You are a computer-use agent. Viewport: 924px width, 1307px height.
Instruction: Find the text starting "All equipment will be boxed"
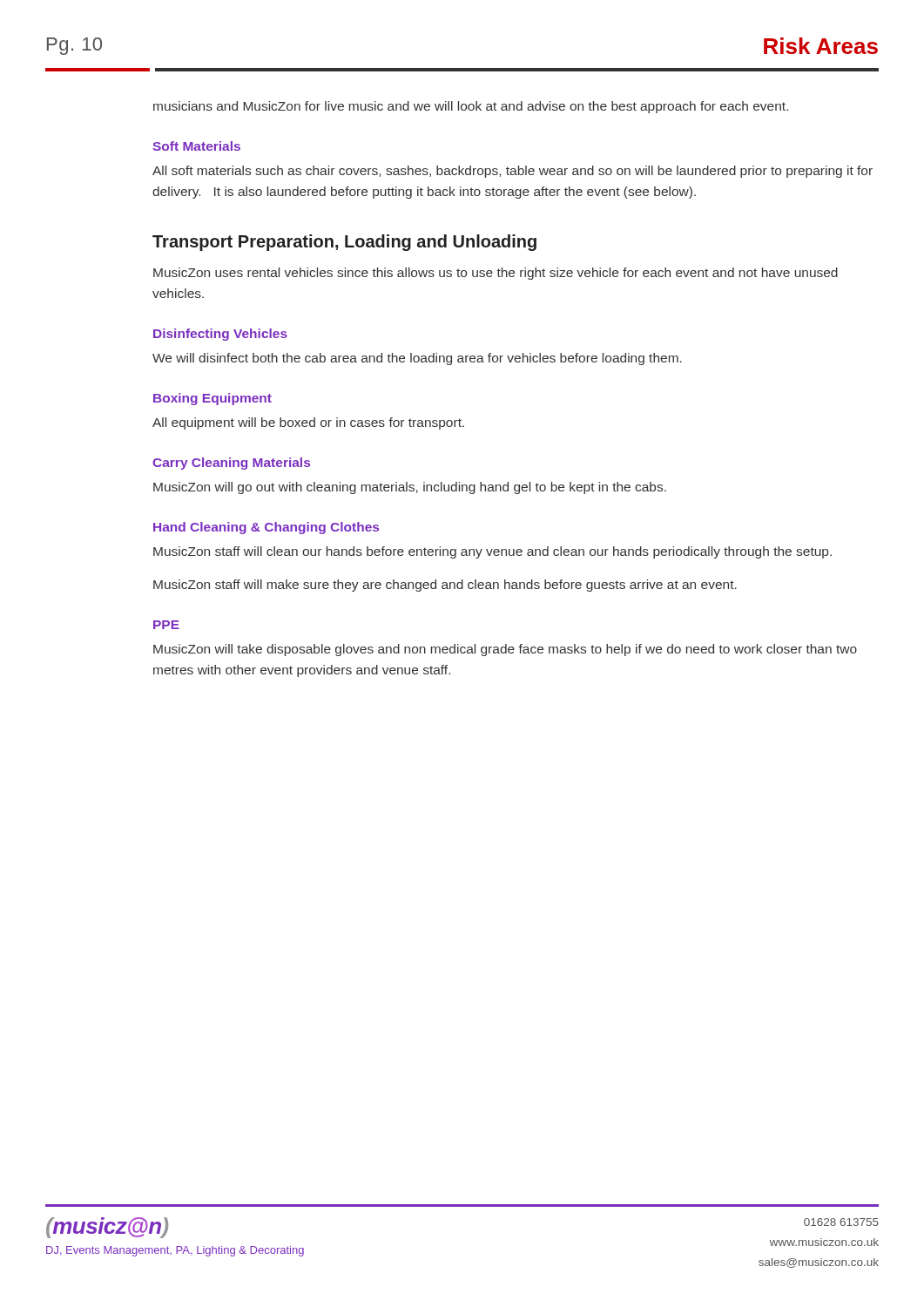coord(309,422)
